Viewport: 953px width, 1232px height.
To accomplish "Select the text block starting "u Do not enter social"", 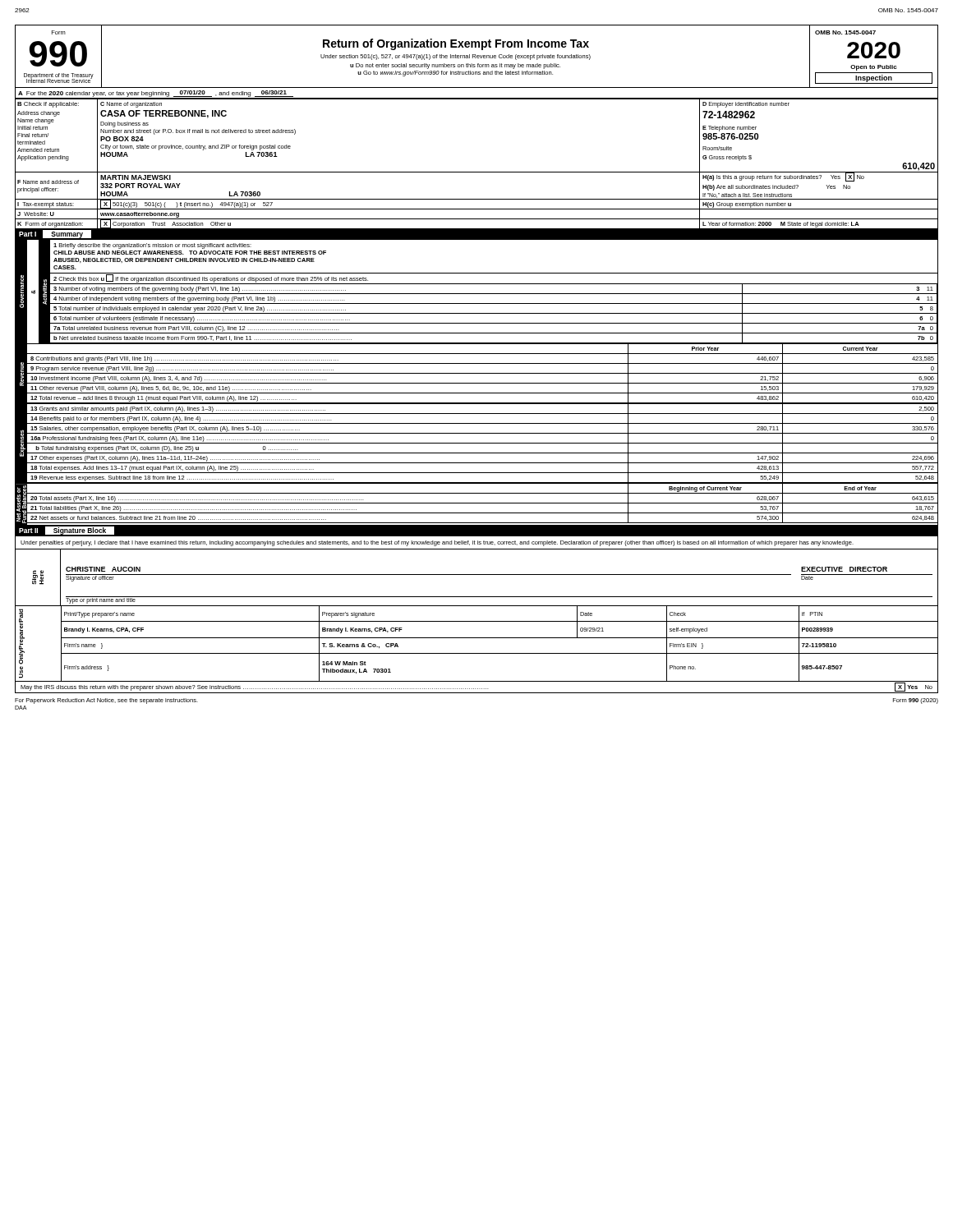I will pos(456,65).
